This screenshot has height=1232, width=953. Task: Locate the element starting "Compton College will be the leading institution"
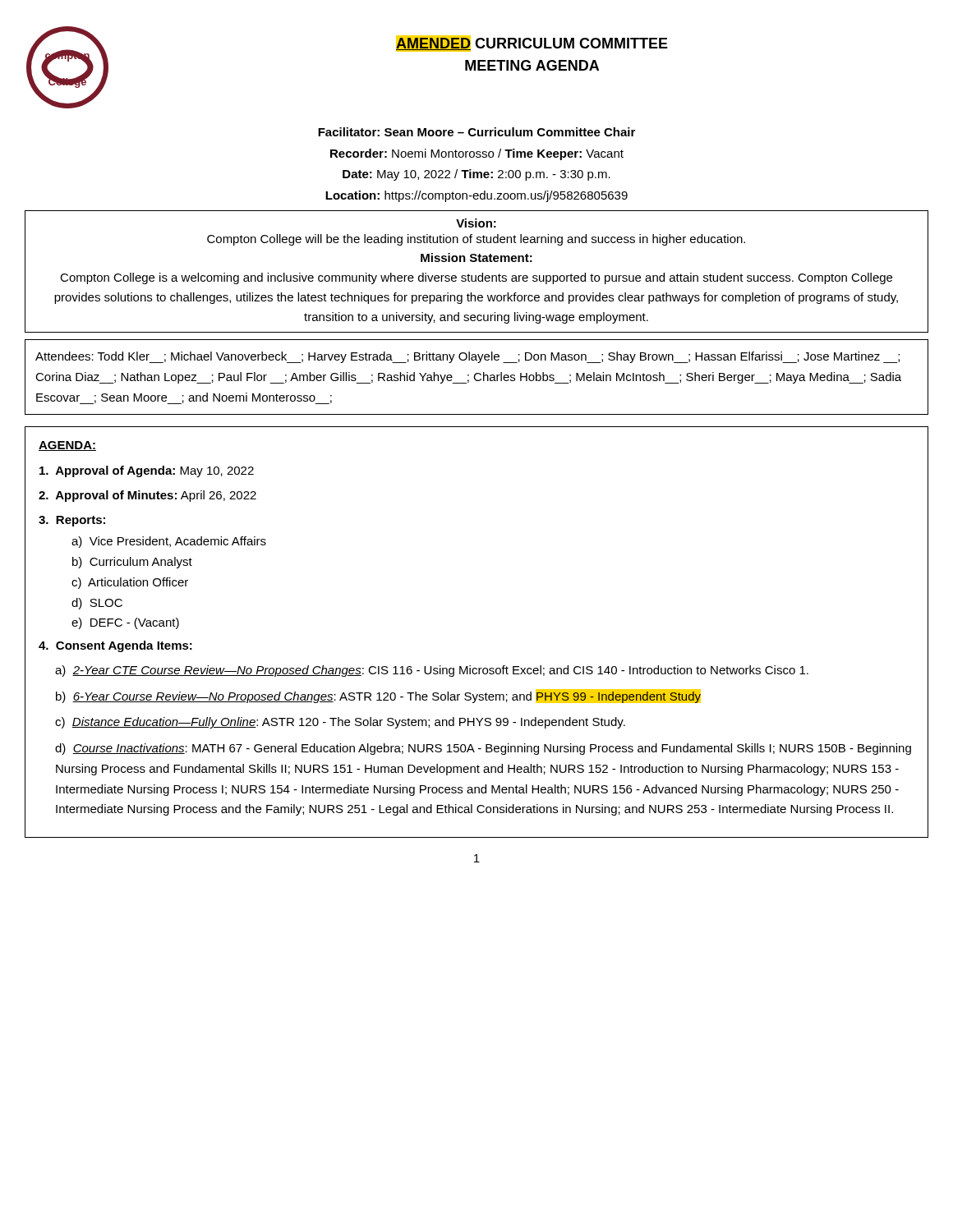pos(476,239)
